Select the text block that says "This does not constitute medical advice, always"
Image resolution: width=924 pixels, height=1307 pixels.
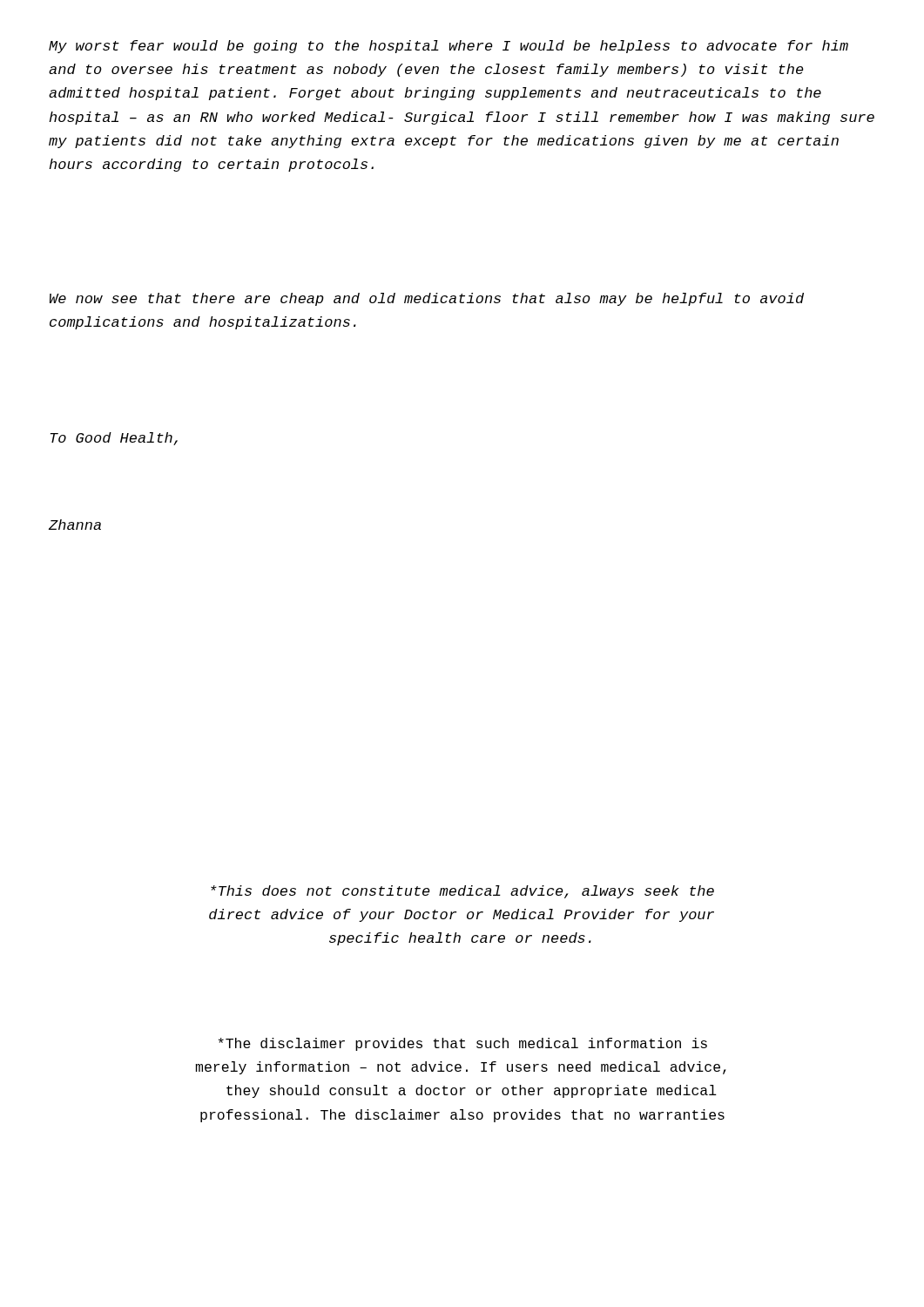pos(462,915)
